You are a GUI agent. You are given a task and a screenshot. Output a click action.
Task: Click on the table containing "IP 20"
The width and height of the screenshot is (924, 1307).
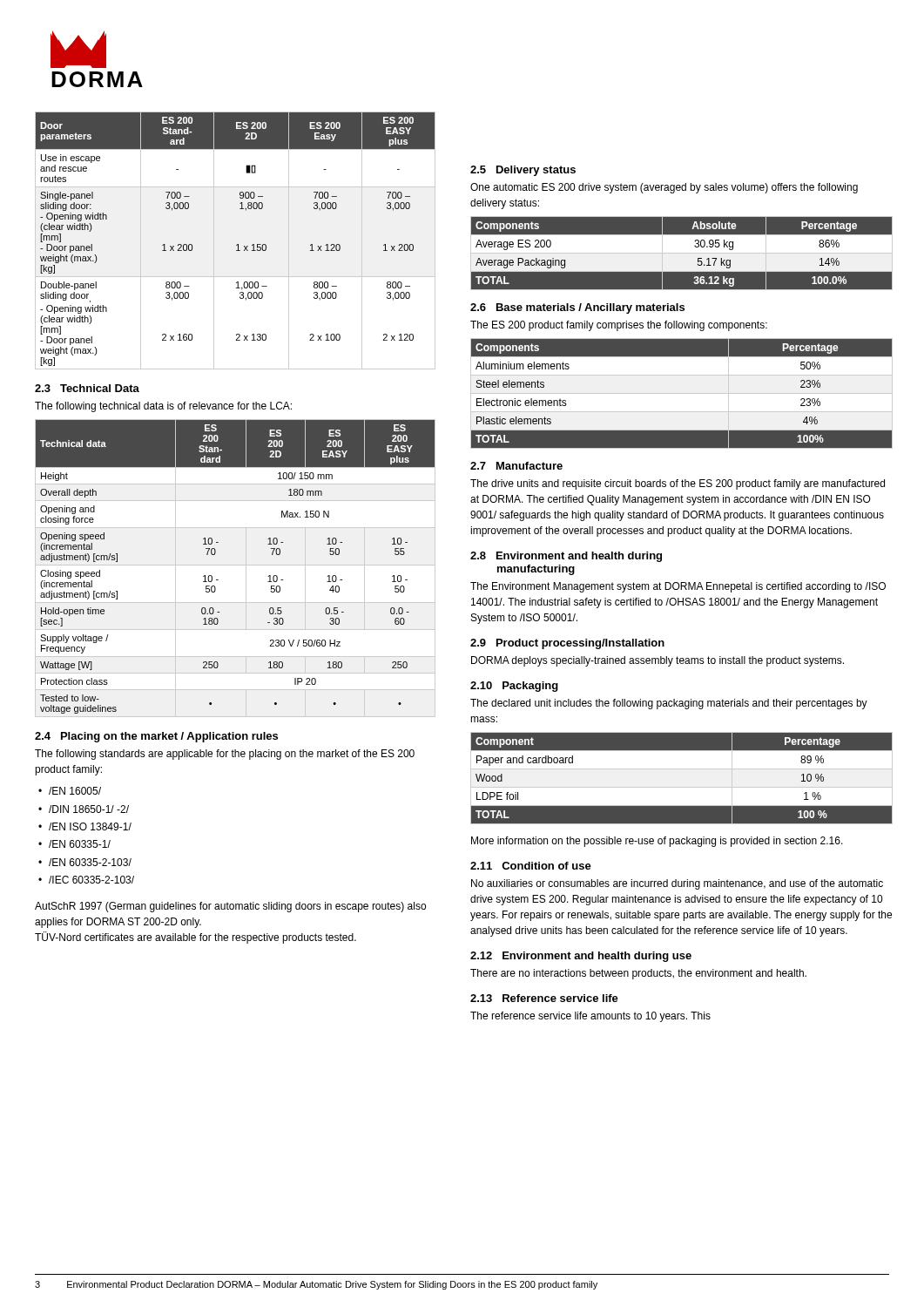pyautogui.click(x=235, y=568)
